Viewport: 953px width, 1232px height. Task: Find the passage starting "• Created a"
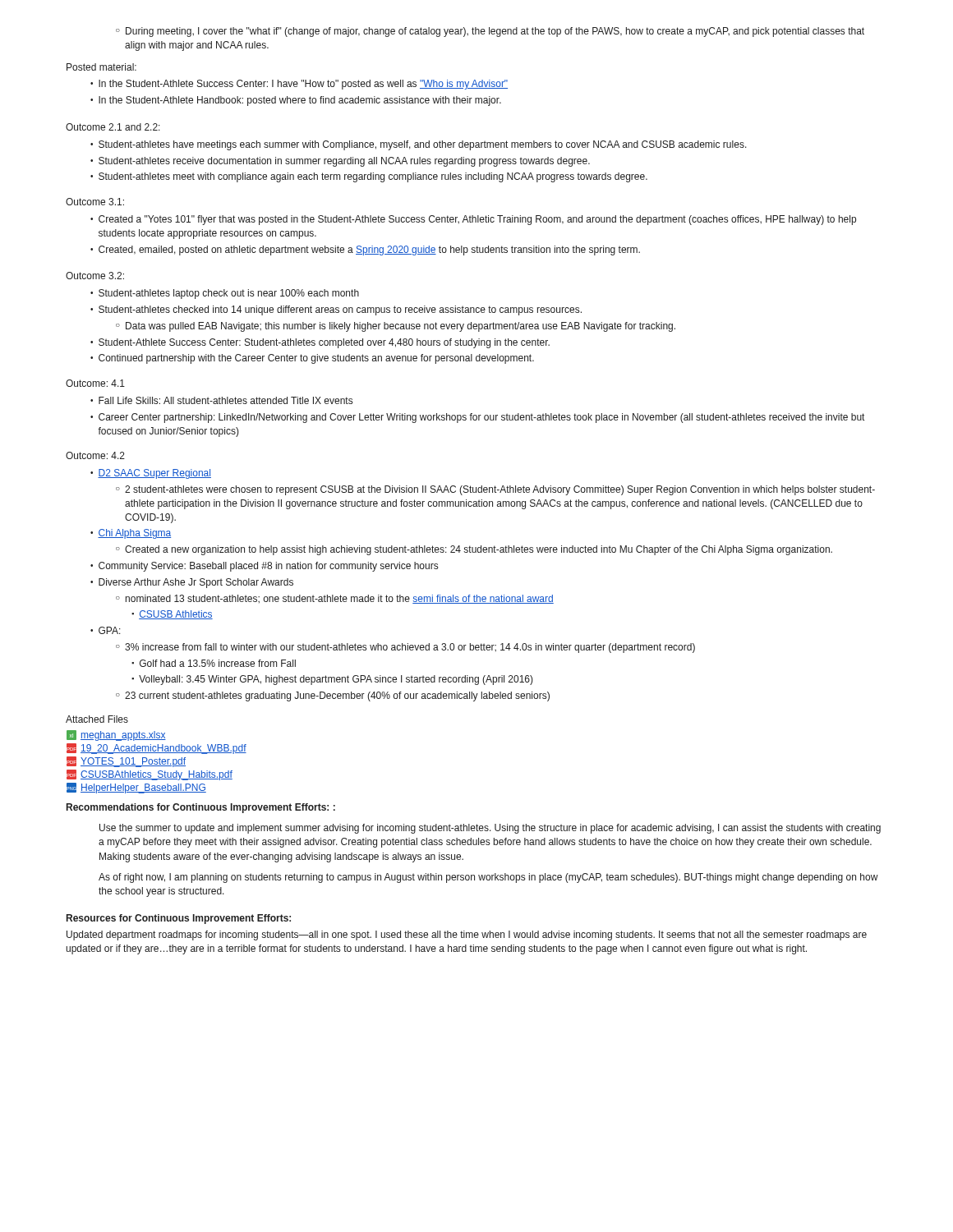[x=489, y=226]
